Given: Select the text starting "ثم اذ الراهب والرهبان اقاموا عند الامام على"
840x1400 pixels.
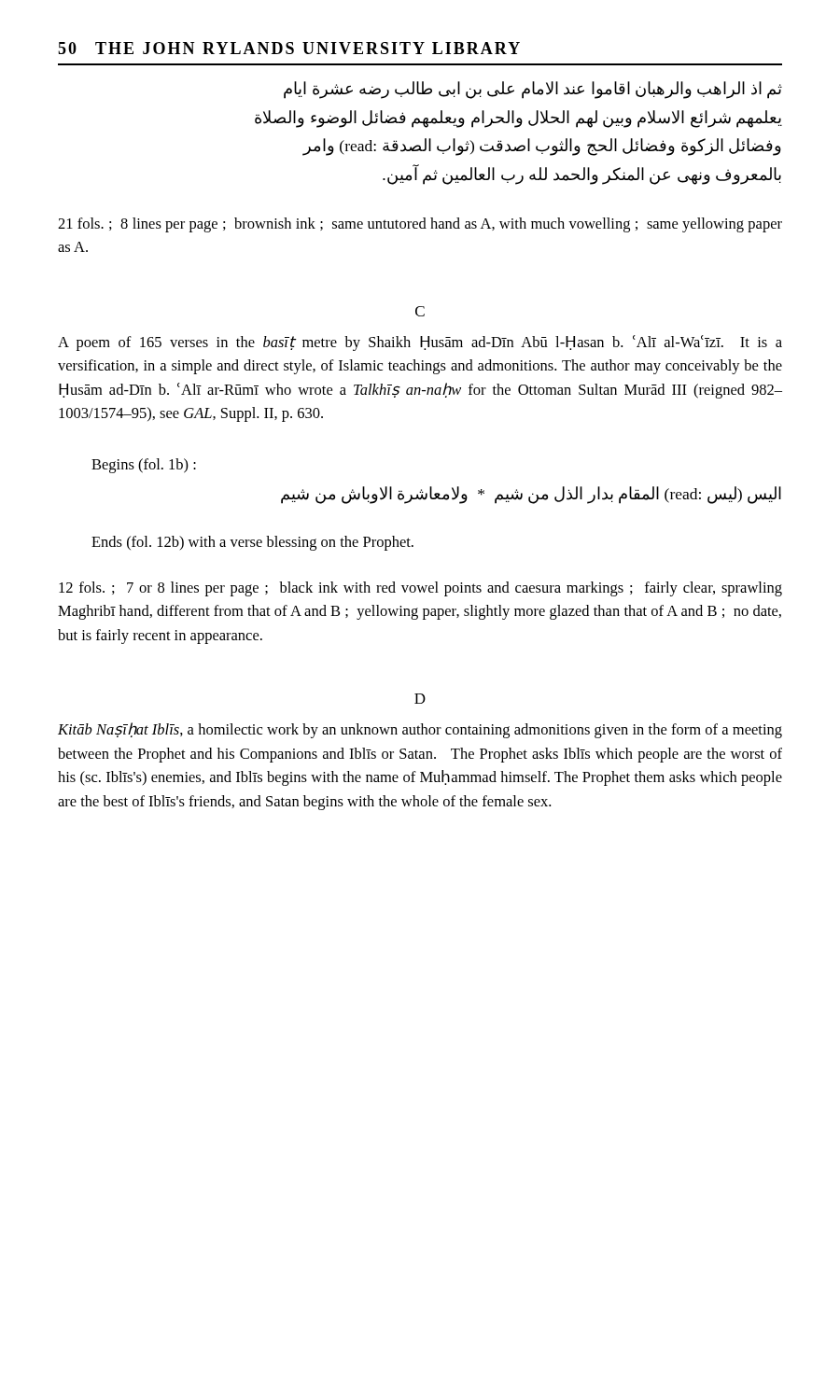Looking at the screenshot, I should [518, 132].
